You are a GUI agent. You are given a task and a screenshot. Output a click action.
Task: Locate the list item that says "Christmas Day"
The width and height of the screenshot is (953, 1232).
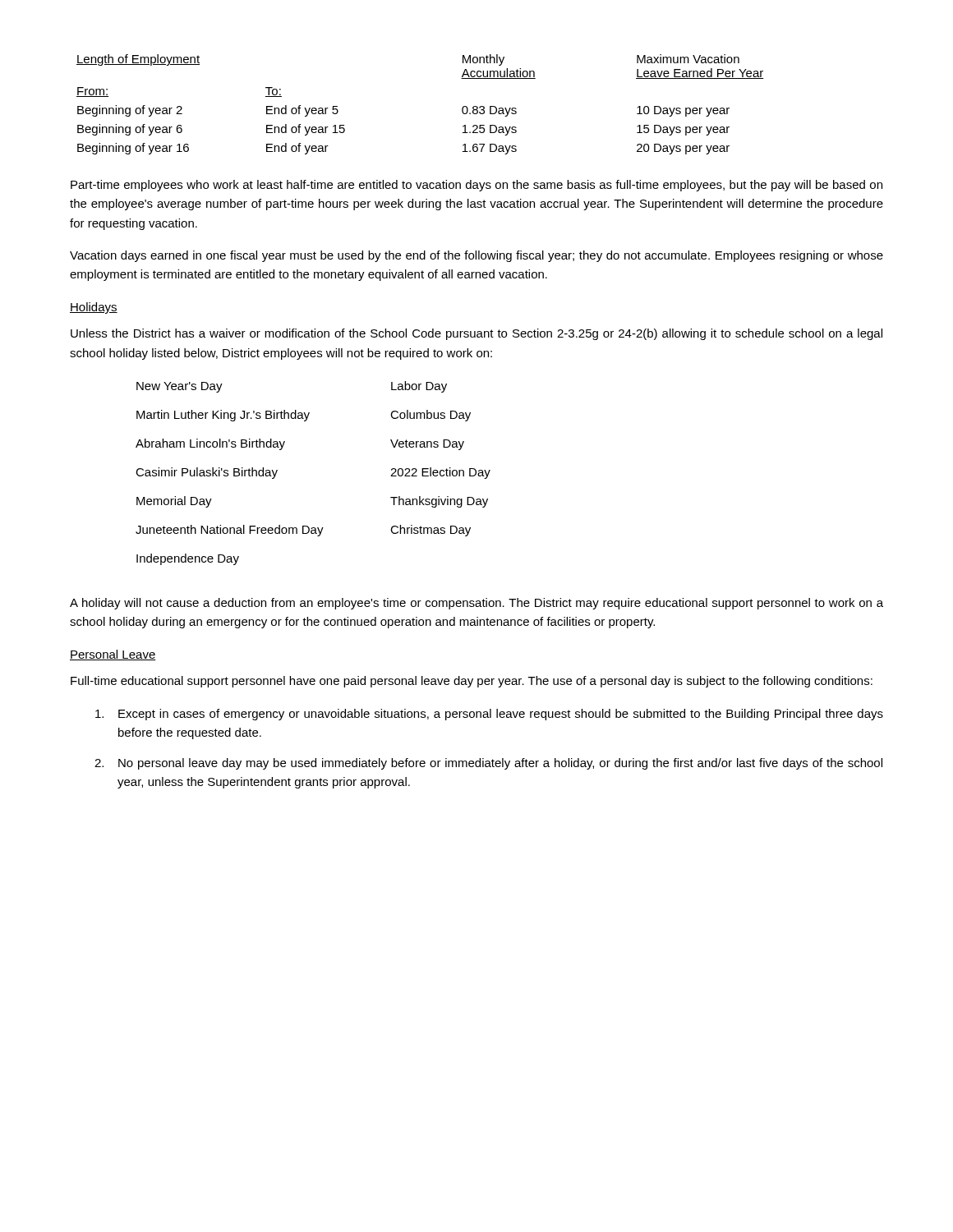click(x=431, y=529)
